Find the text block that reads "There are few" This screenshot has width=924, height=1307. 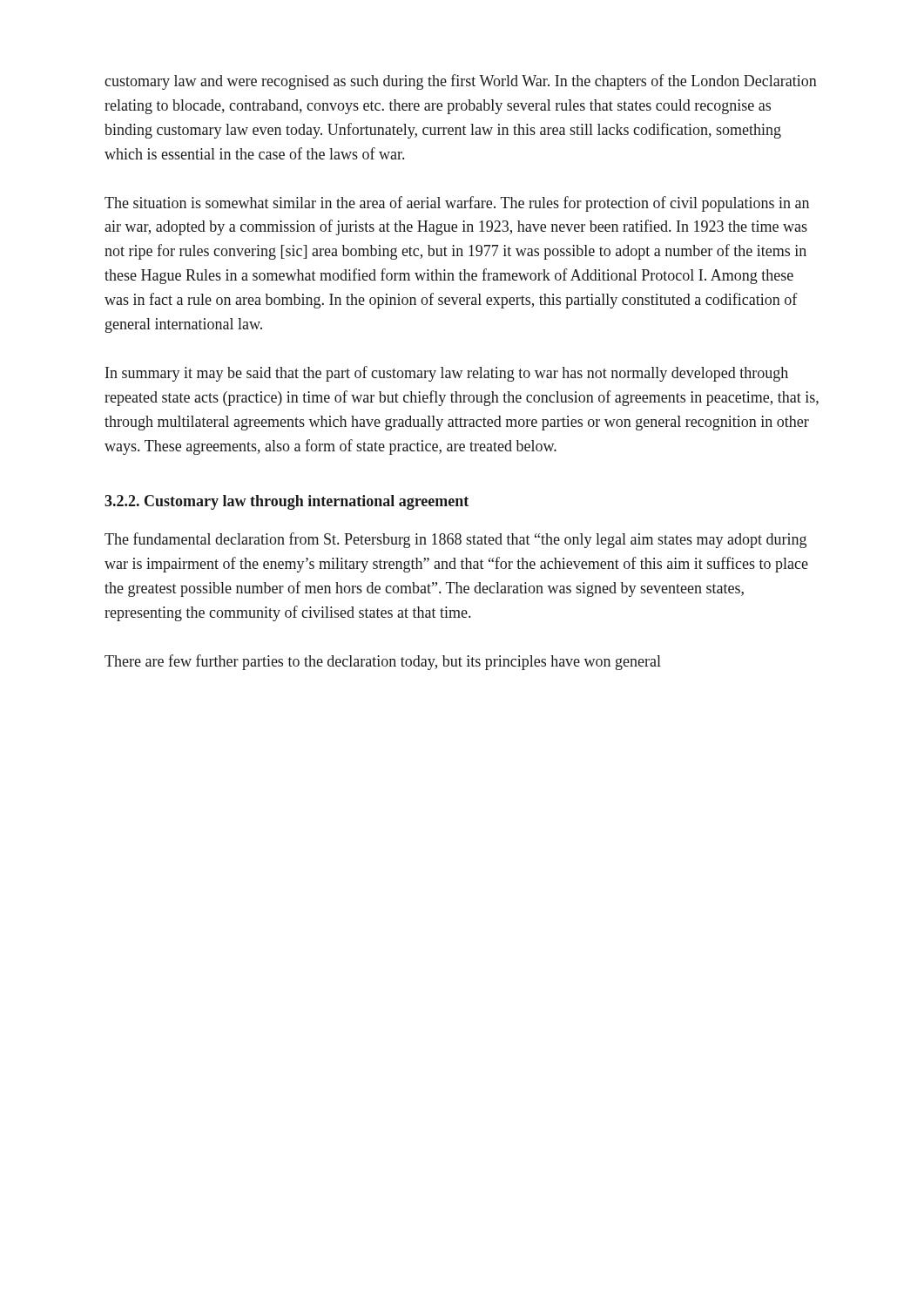point(383,661)
